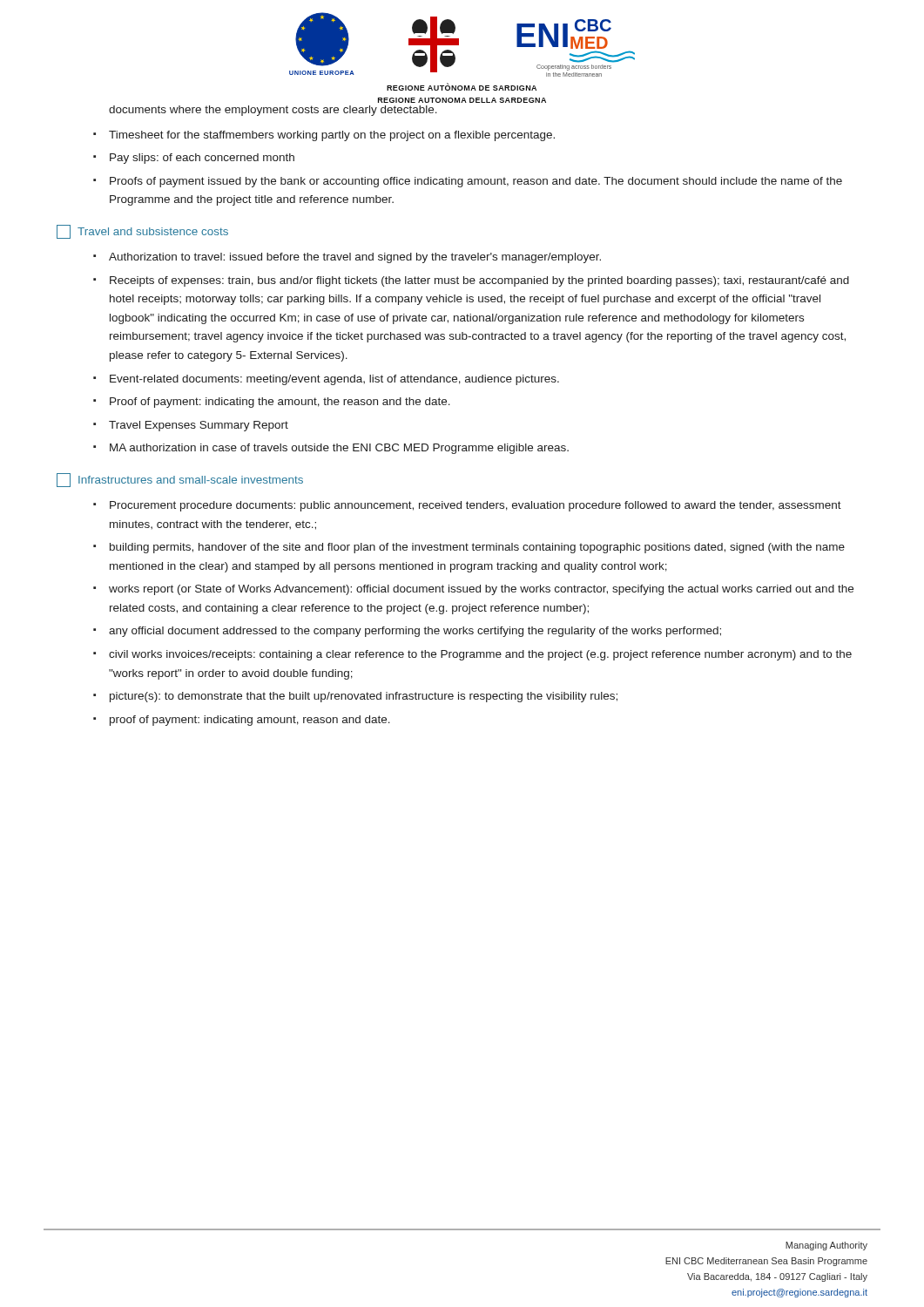
Task: Locate the element starting "▪ Proof of"
Action: coord(272,402)
